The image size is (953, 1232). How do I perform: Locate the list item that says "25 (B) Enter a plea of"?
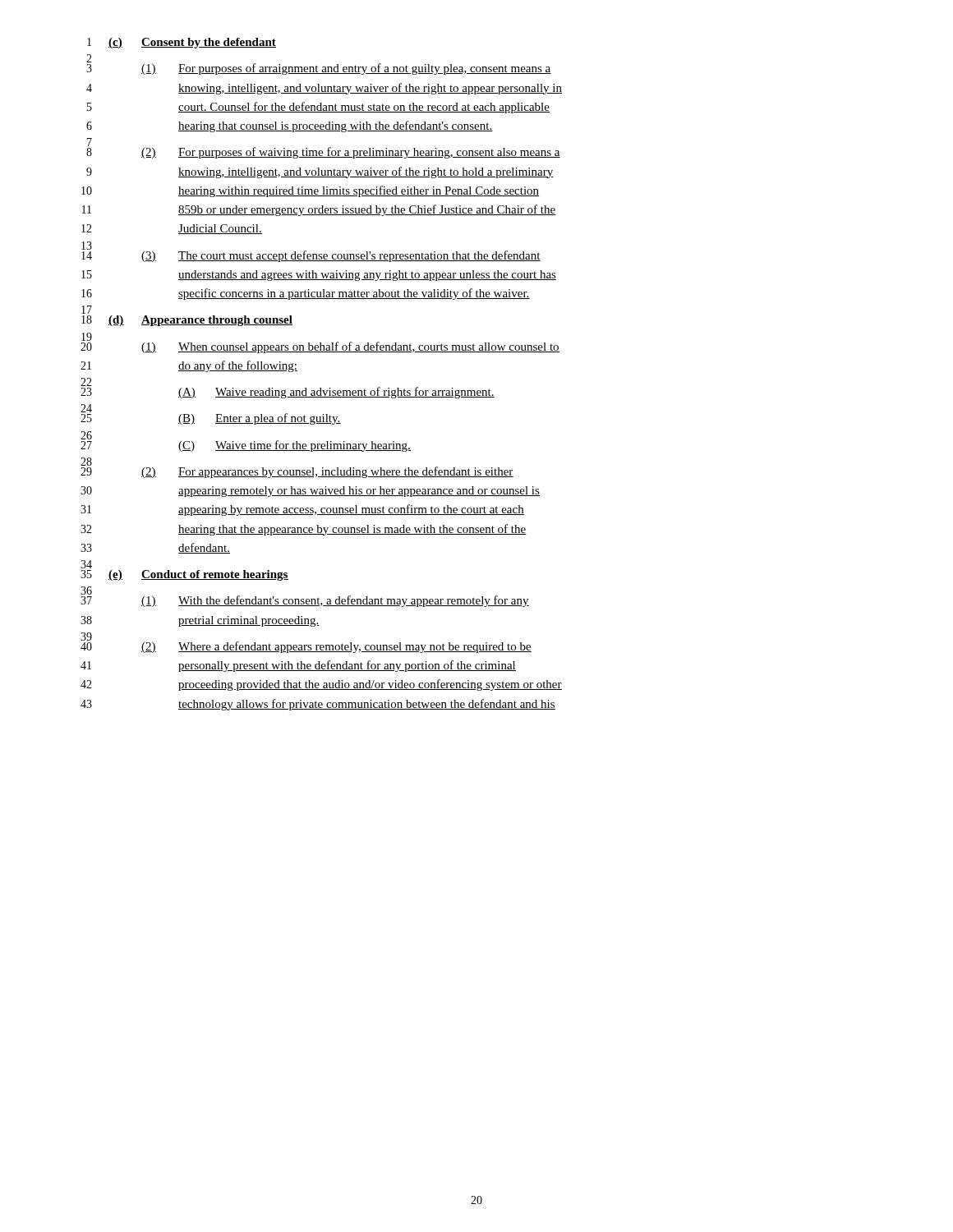coord(85,417)
